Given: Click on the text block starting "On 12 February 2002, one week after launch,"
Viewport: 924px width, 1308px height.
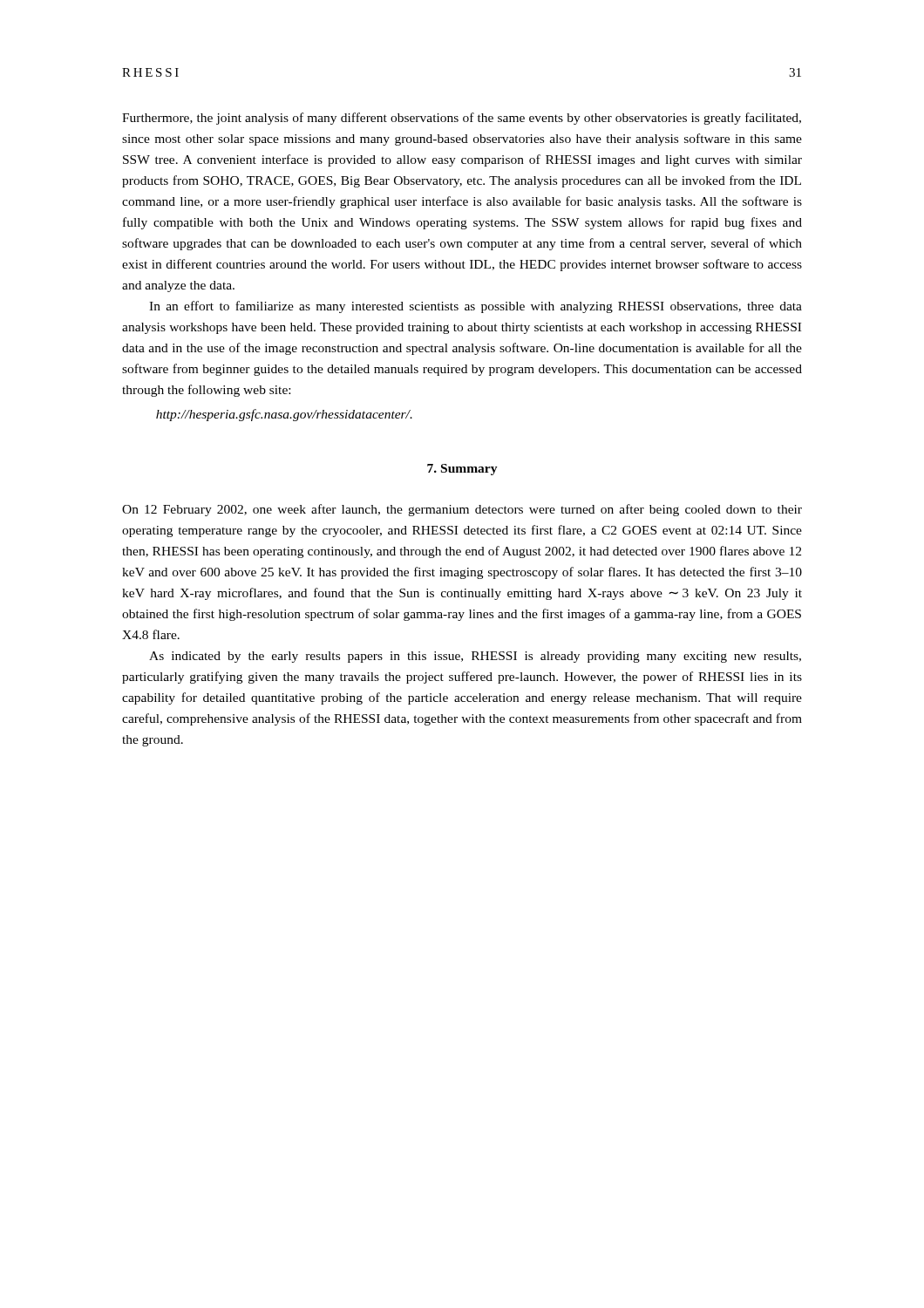Looking at the screenshot, I should pos(462,572).
